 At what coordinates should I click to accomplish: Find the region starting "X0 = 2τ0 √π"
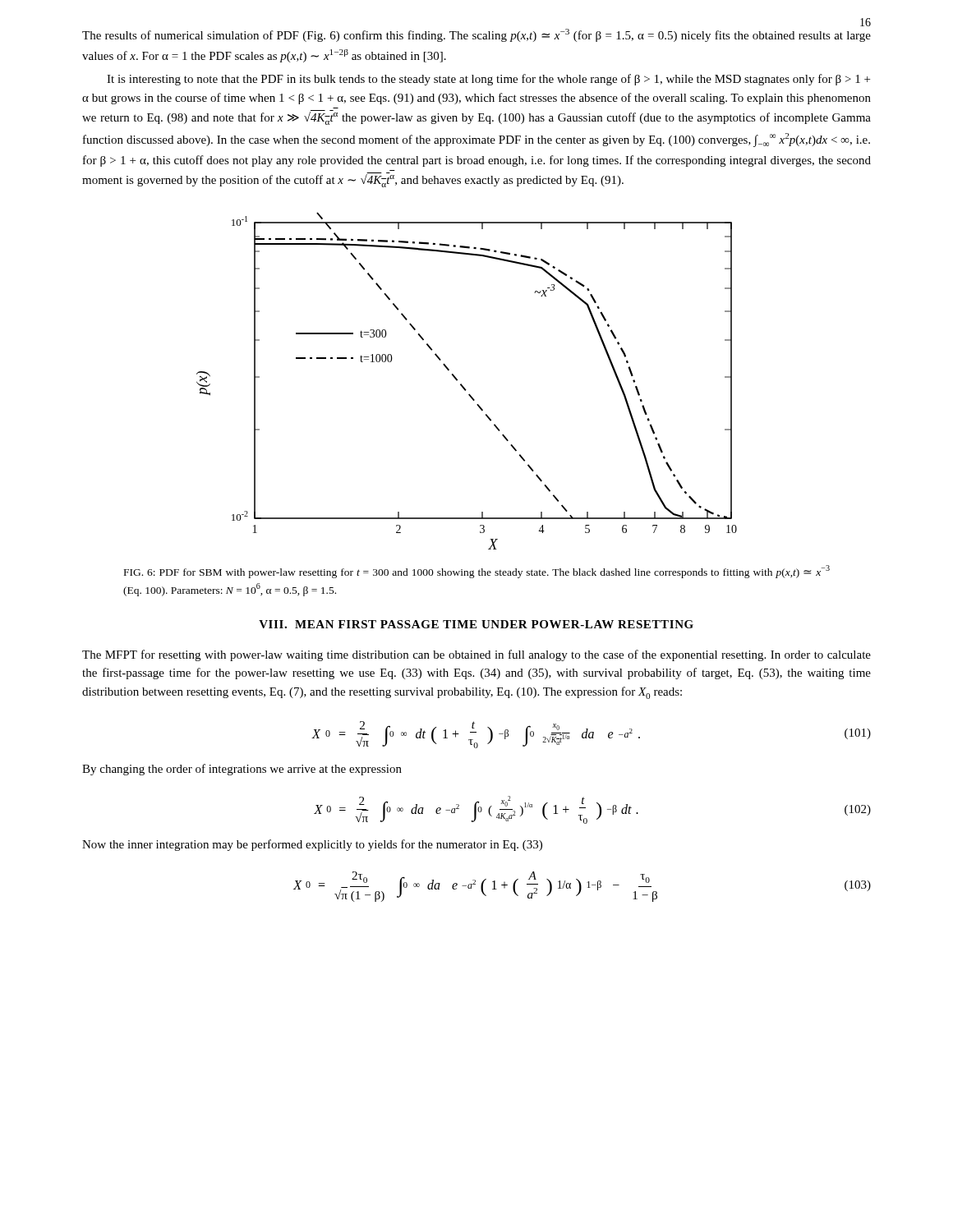582,885
